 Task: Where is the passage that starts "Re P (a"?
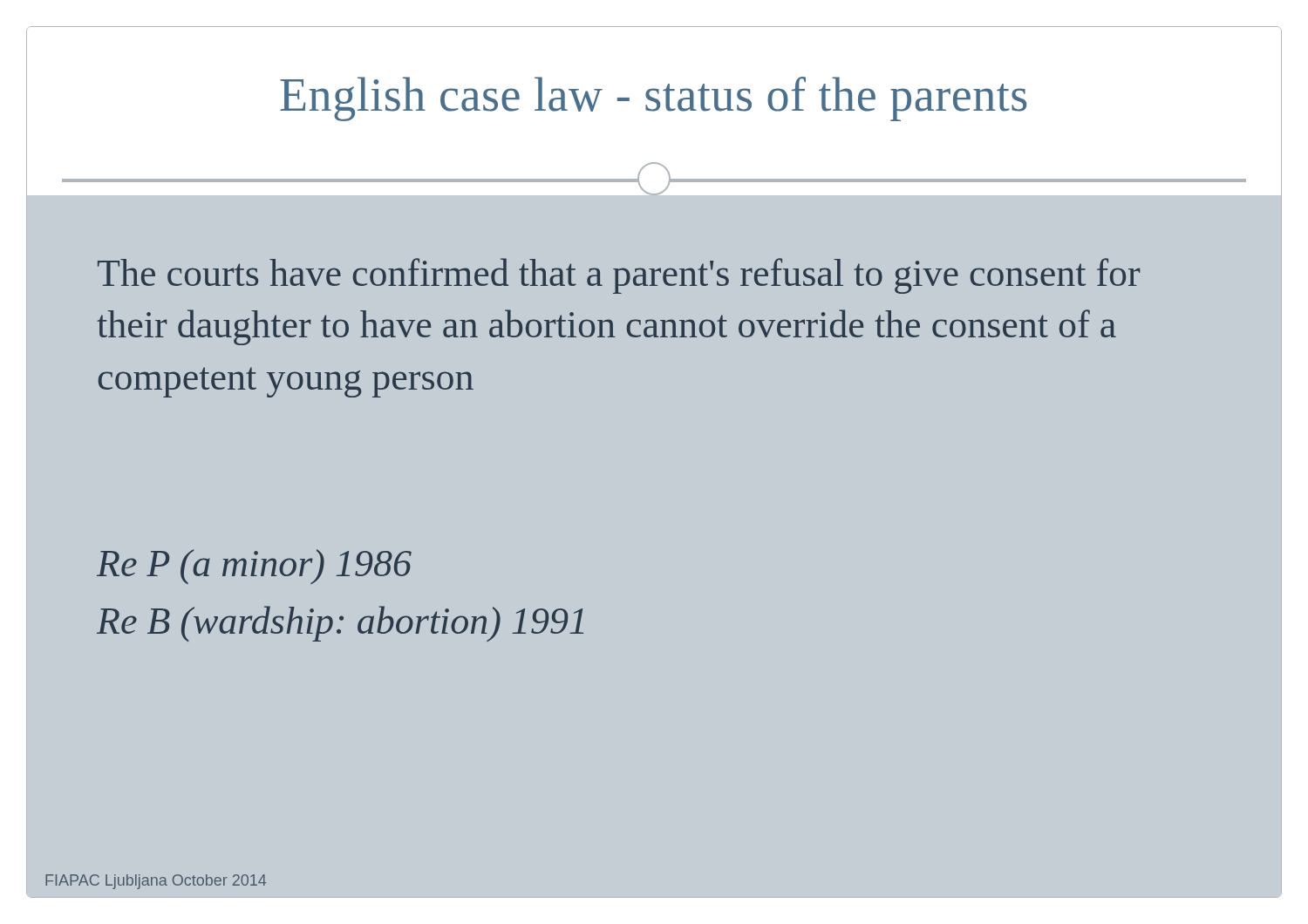click(x=342, y=592)
